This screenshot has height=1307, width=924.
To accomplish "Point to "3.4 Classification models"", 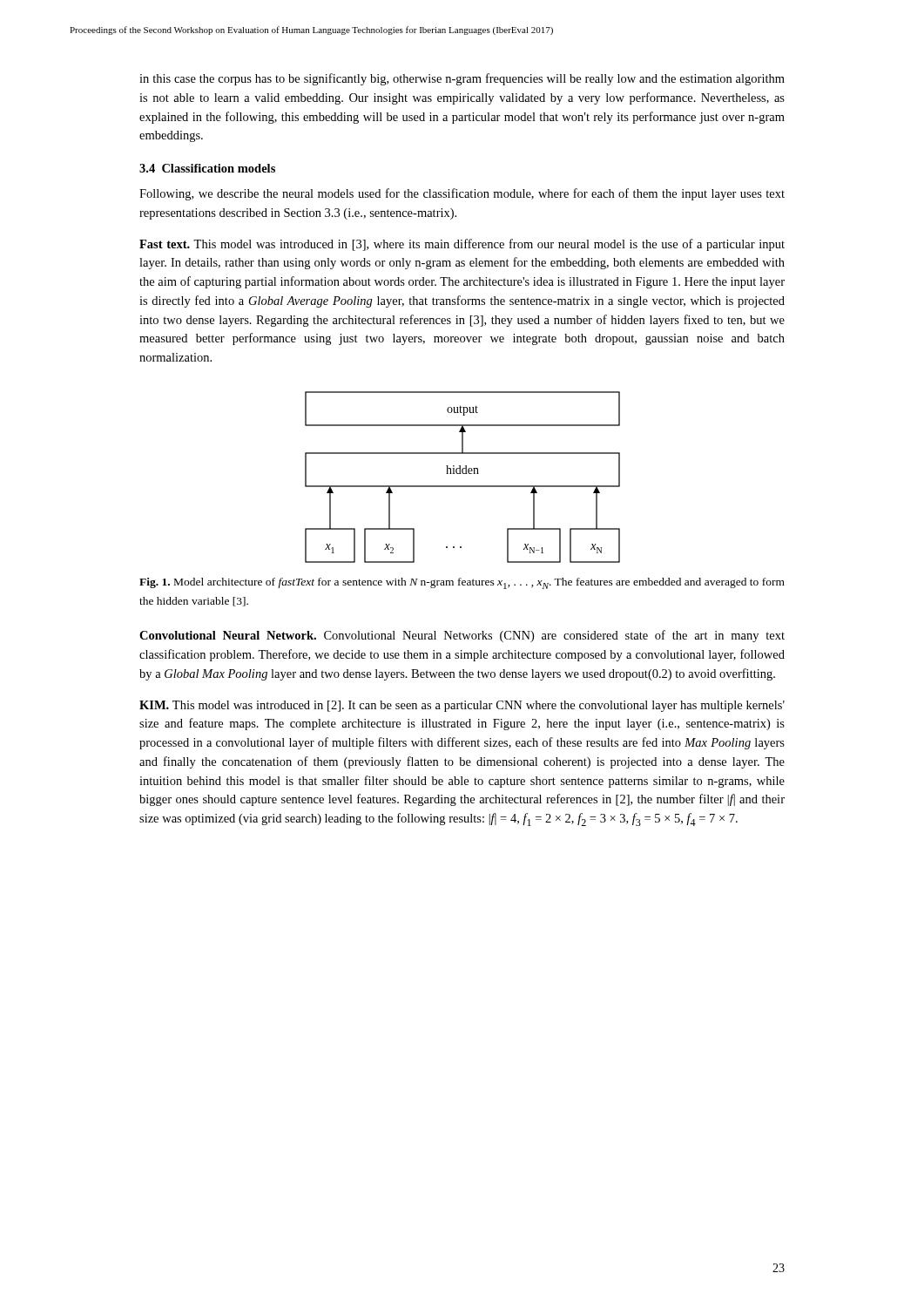I will point(207,168).
